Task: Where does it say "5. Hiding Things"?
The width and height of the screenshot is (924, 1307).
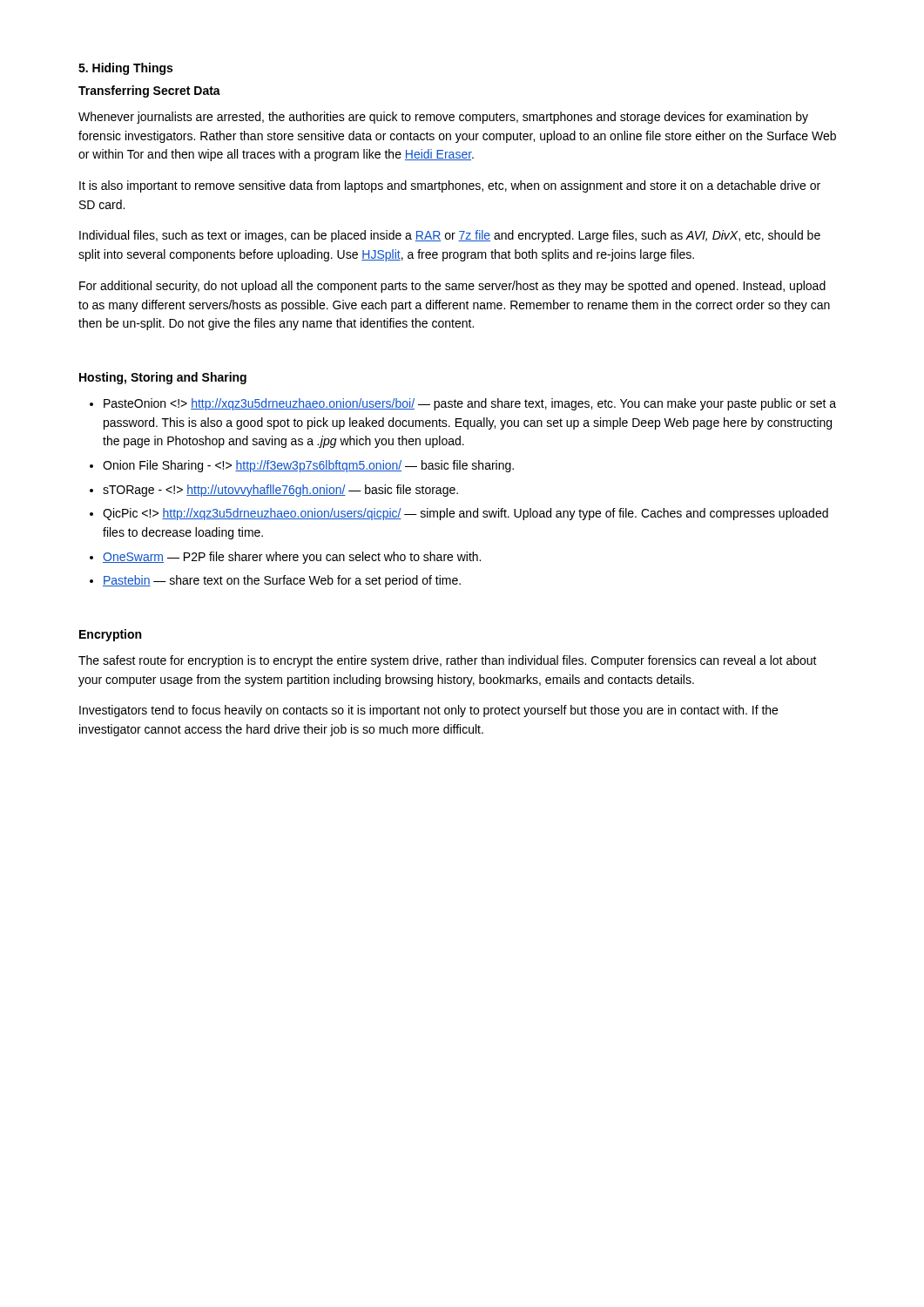Action: [126, 68]
